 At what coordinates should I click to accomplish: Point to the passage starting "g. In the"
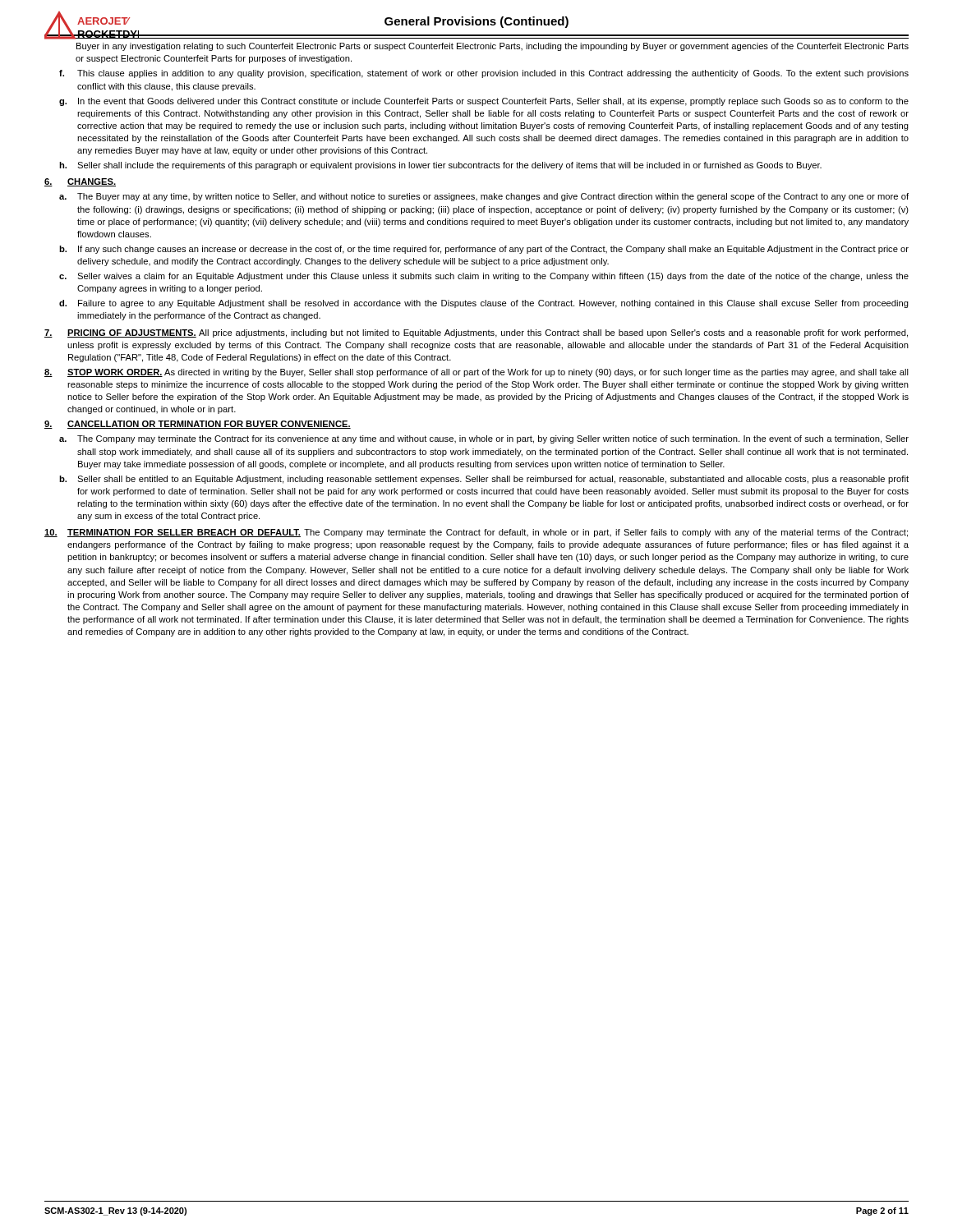[x=484, y=126]
